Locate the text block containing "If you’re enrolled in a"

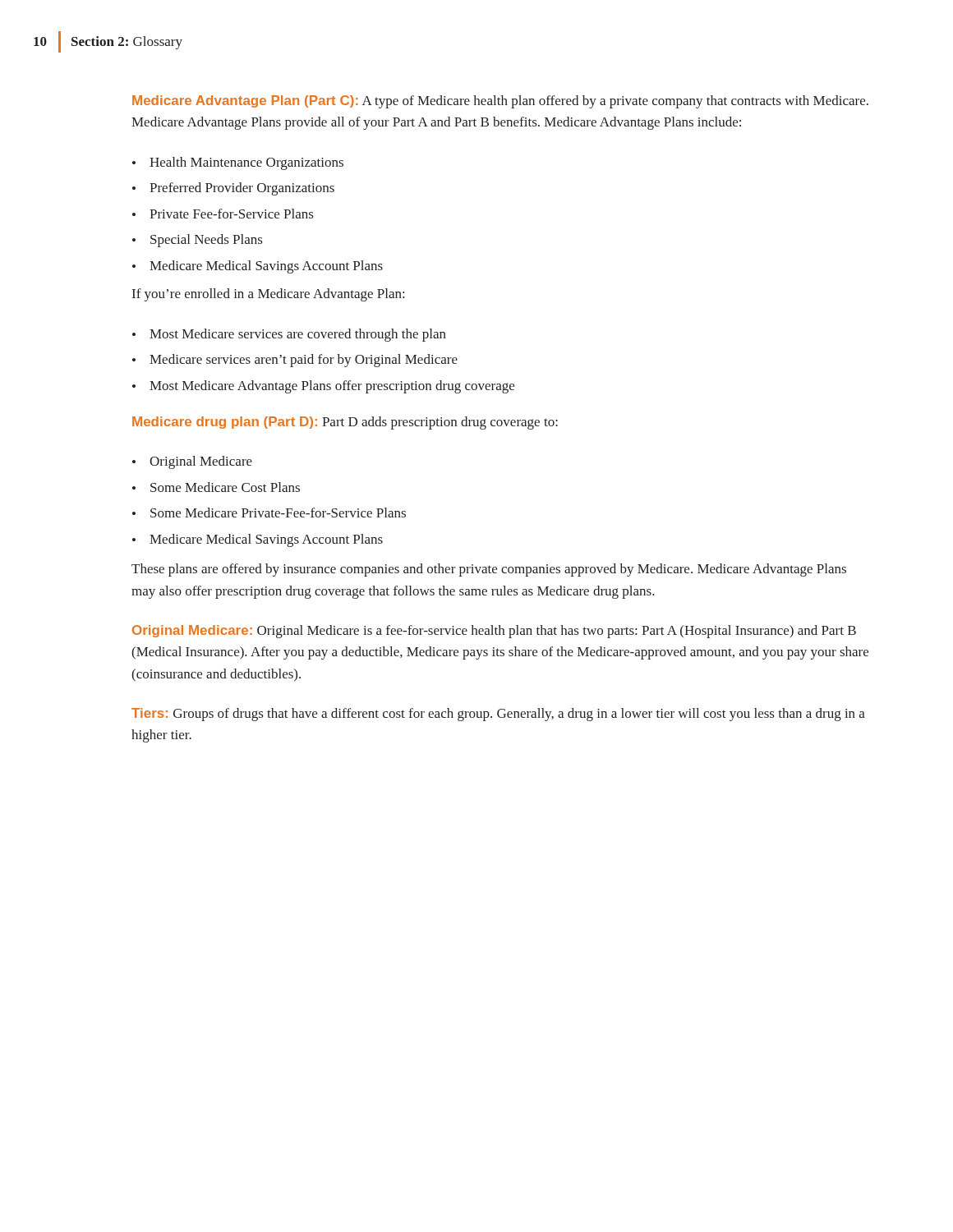(x=268, y=295)
